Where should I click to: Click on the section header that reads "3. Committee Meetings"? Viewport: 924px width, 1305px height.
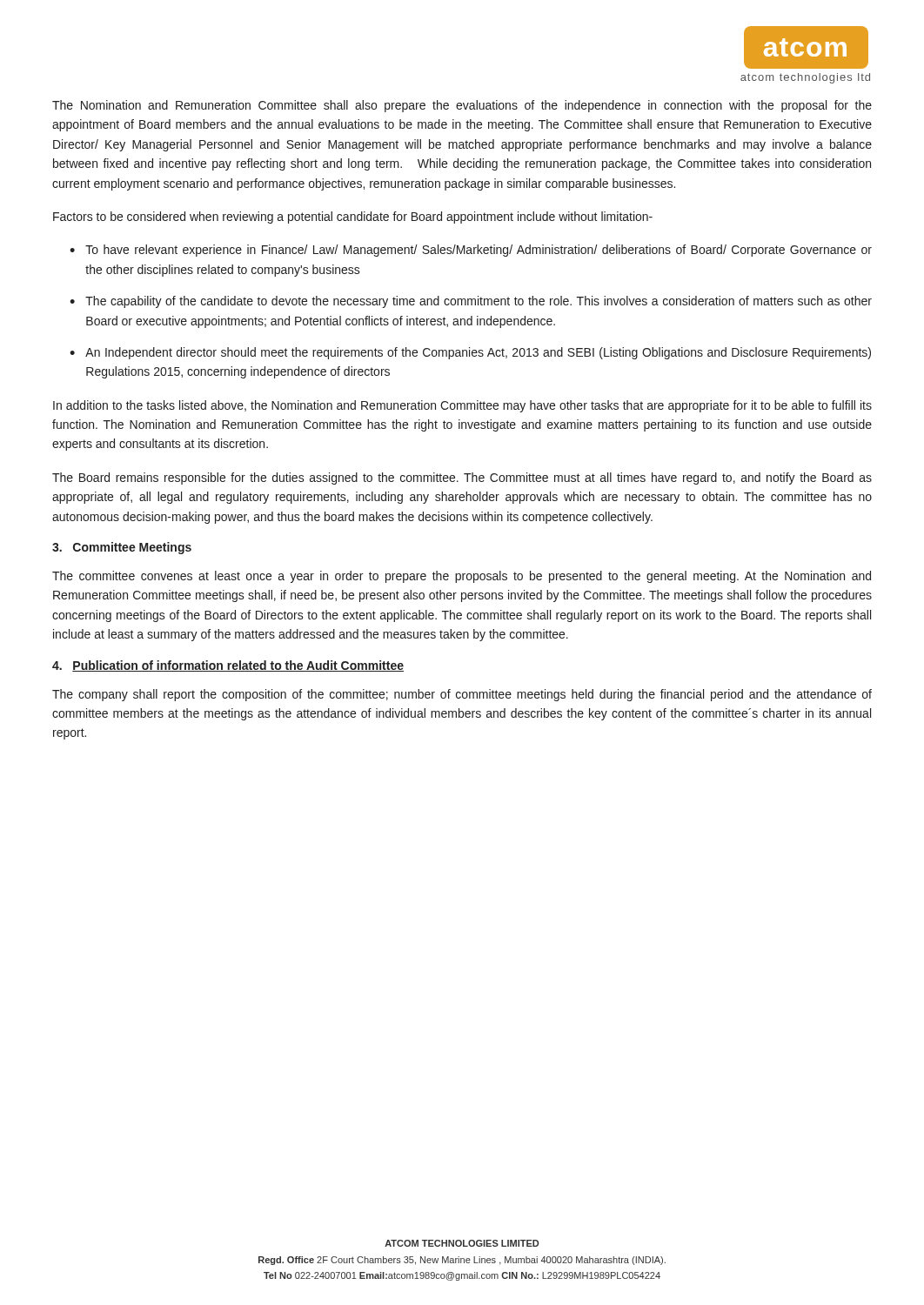122,547
